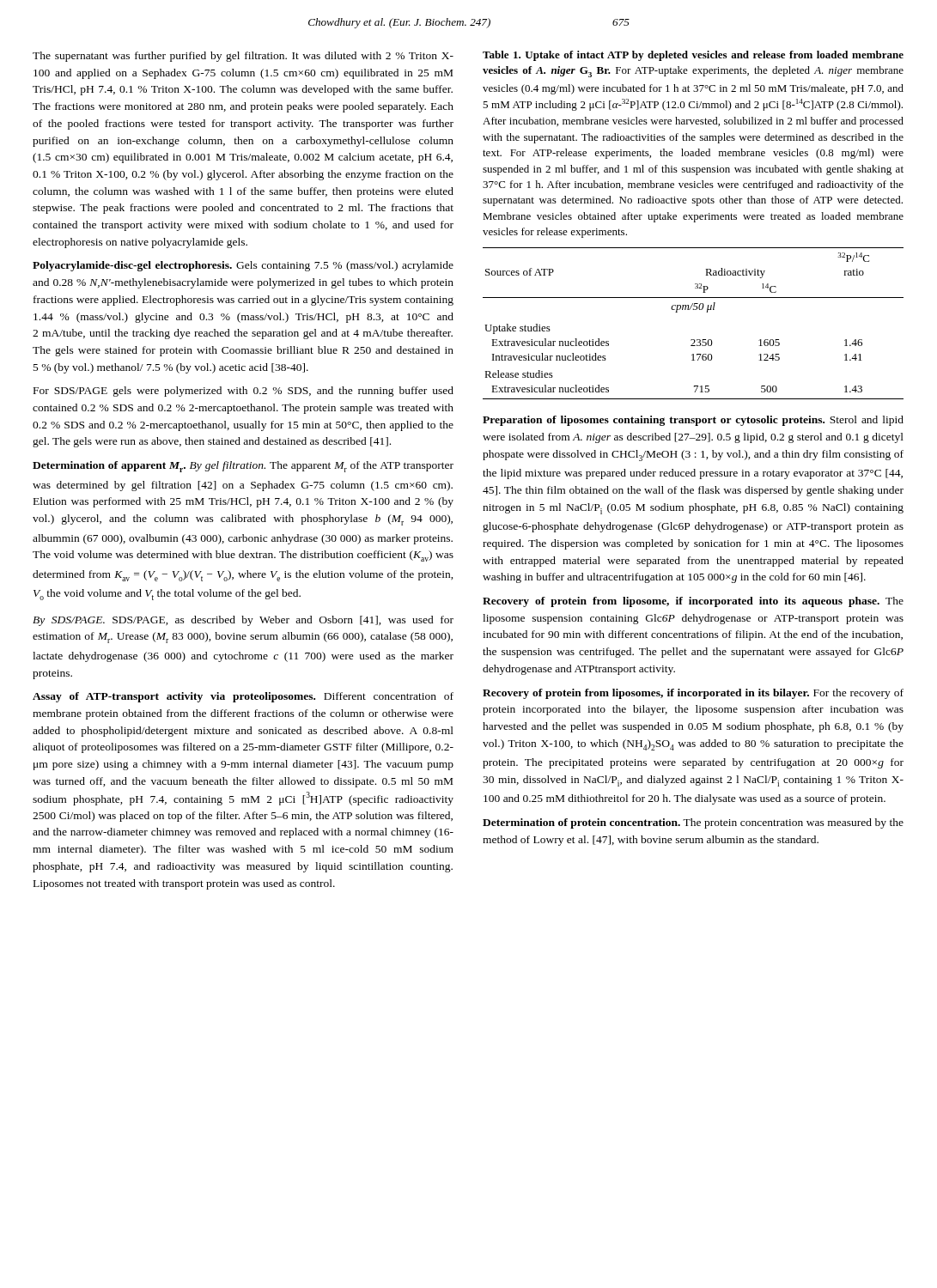Click the passage that begins "The supernatant was further purified"
This screenshot has width=937, height=1288.
(243, 149)
